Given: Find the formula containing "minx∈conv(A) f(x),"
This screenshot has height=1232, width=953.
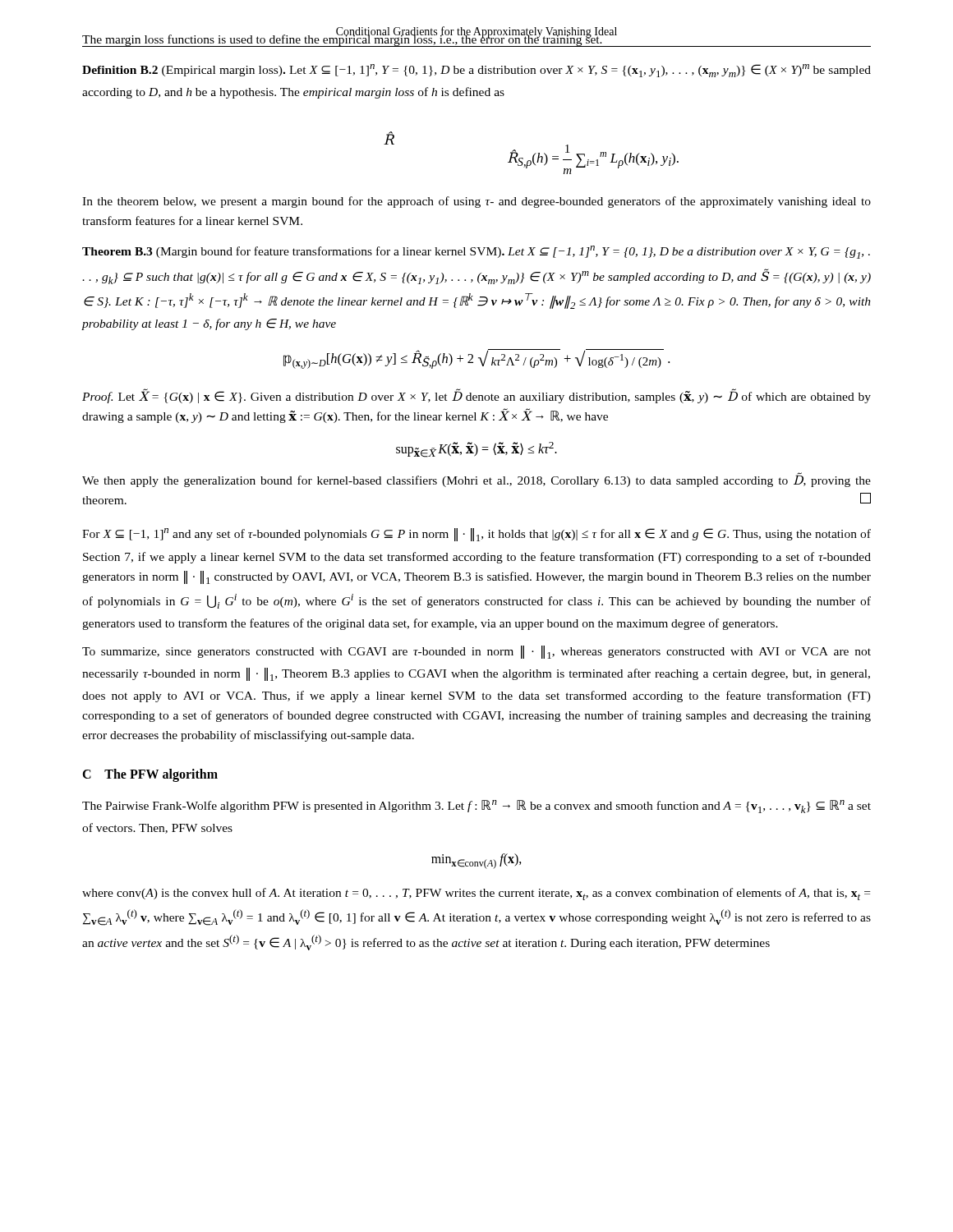Looking at the screenshot, I should 476,861.
